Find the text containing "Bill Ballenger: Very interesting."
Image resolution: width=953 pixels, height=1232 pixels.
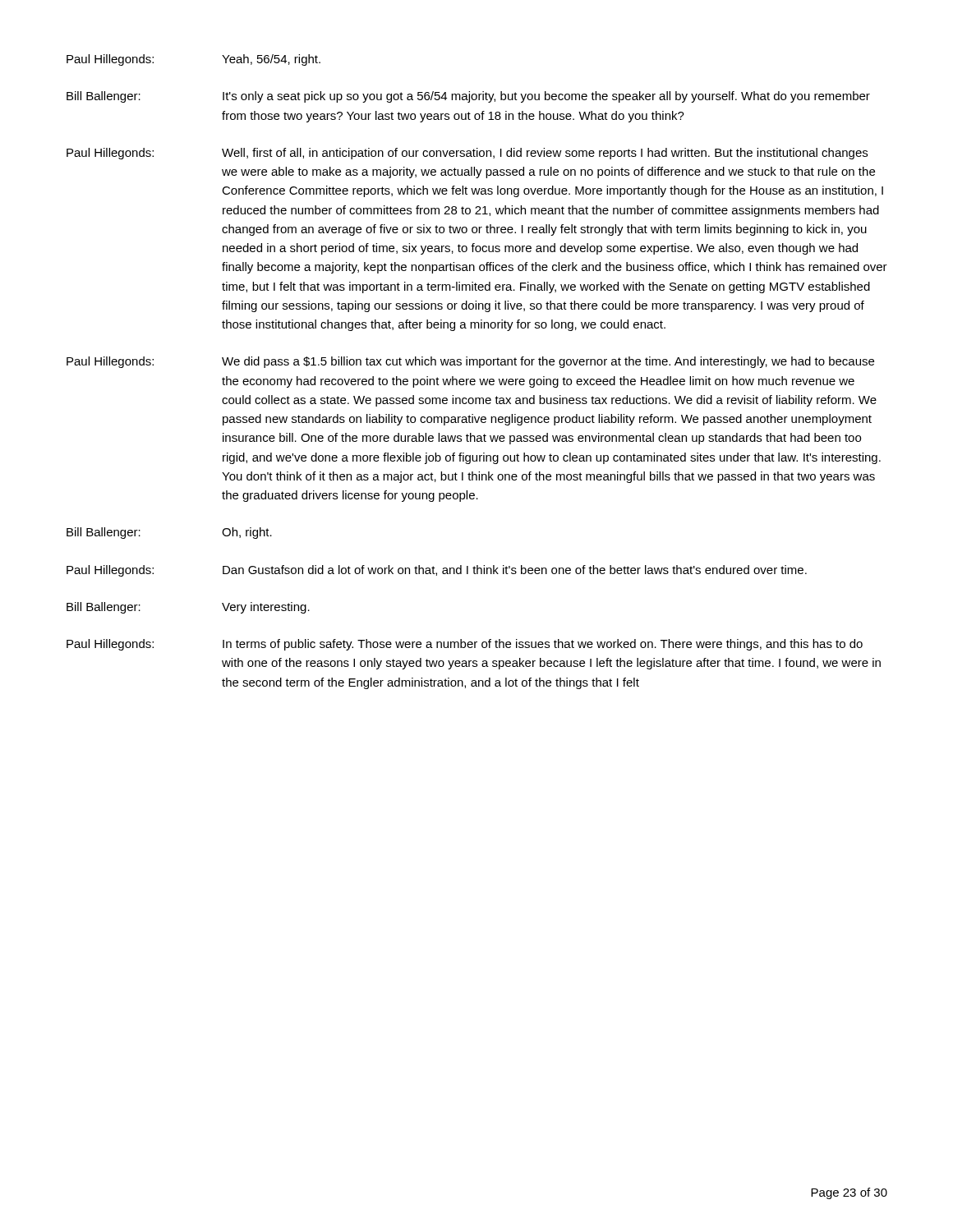[104, 607]
